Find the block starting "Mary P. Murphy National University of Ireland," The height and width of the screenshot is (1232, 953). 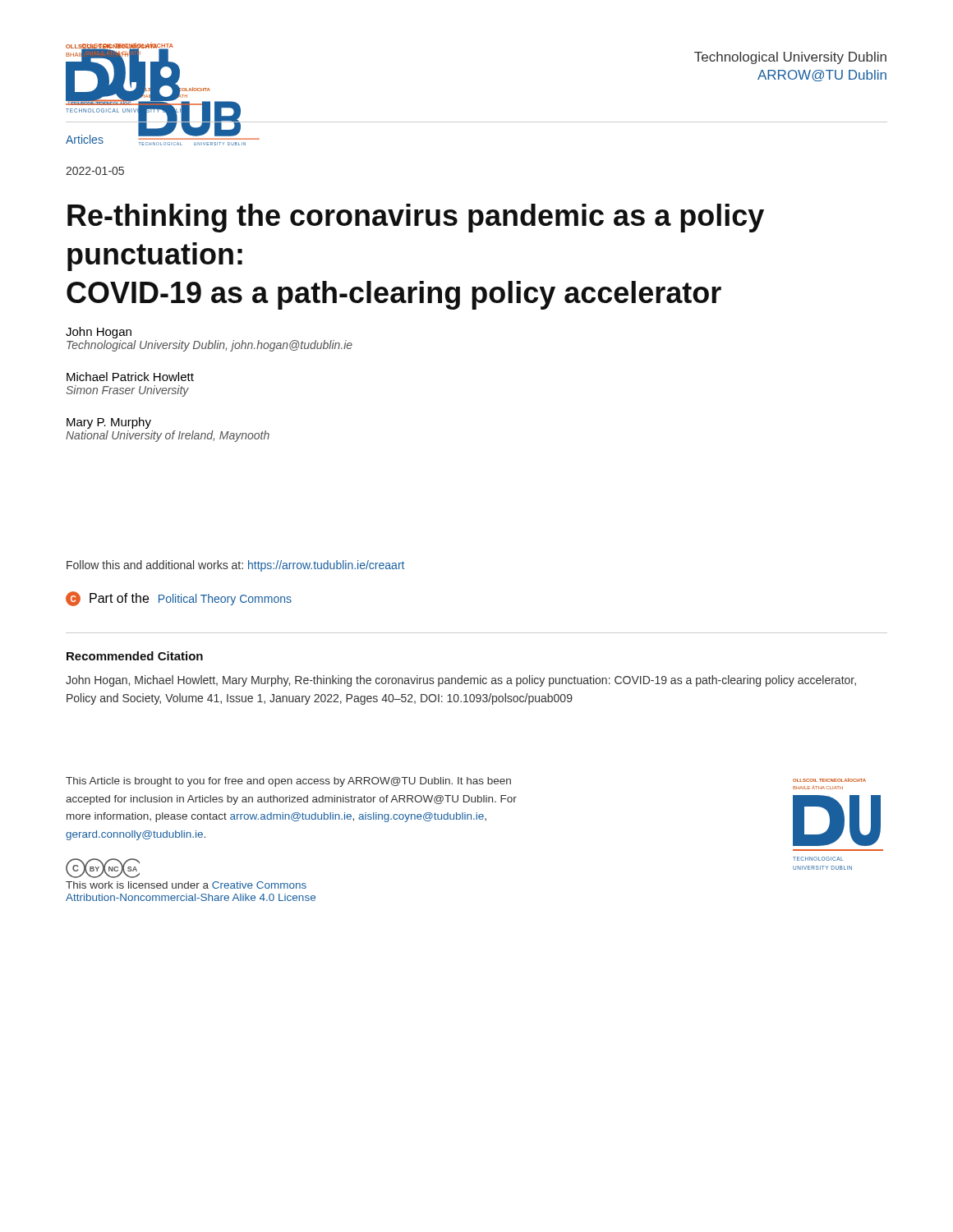point(209,428)
